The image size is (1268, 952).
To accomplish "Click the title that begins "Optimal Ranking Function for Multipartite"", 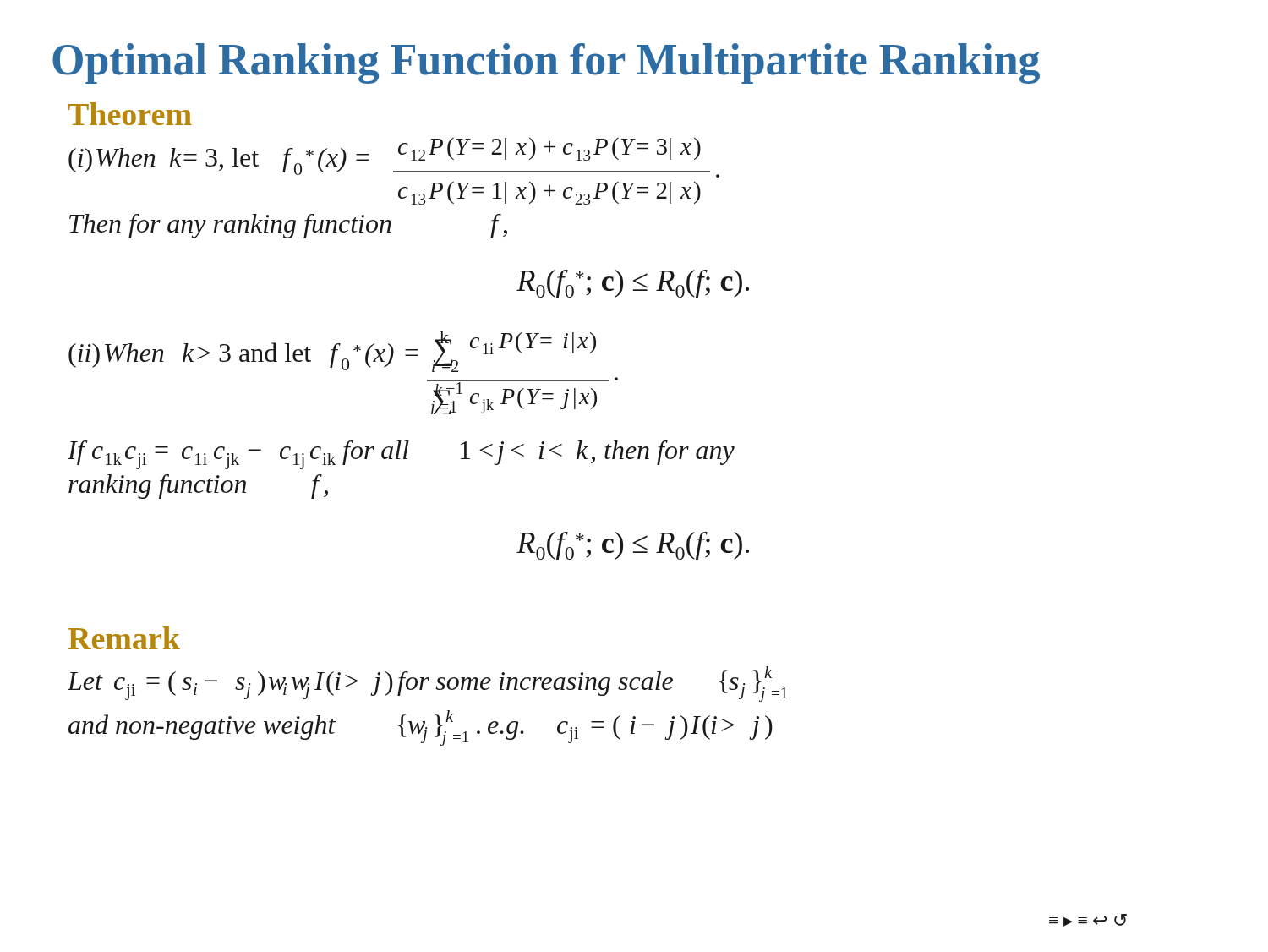I will (634, 55).
